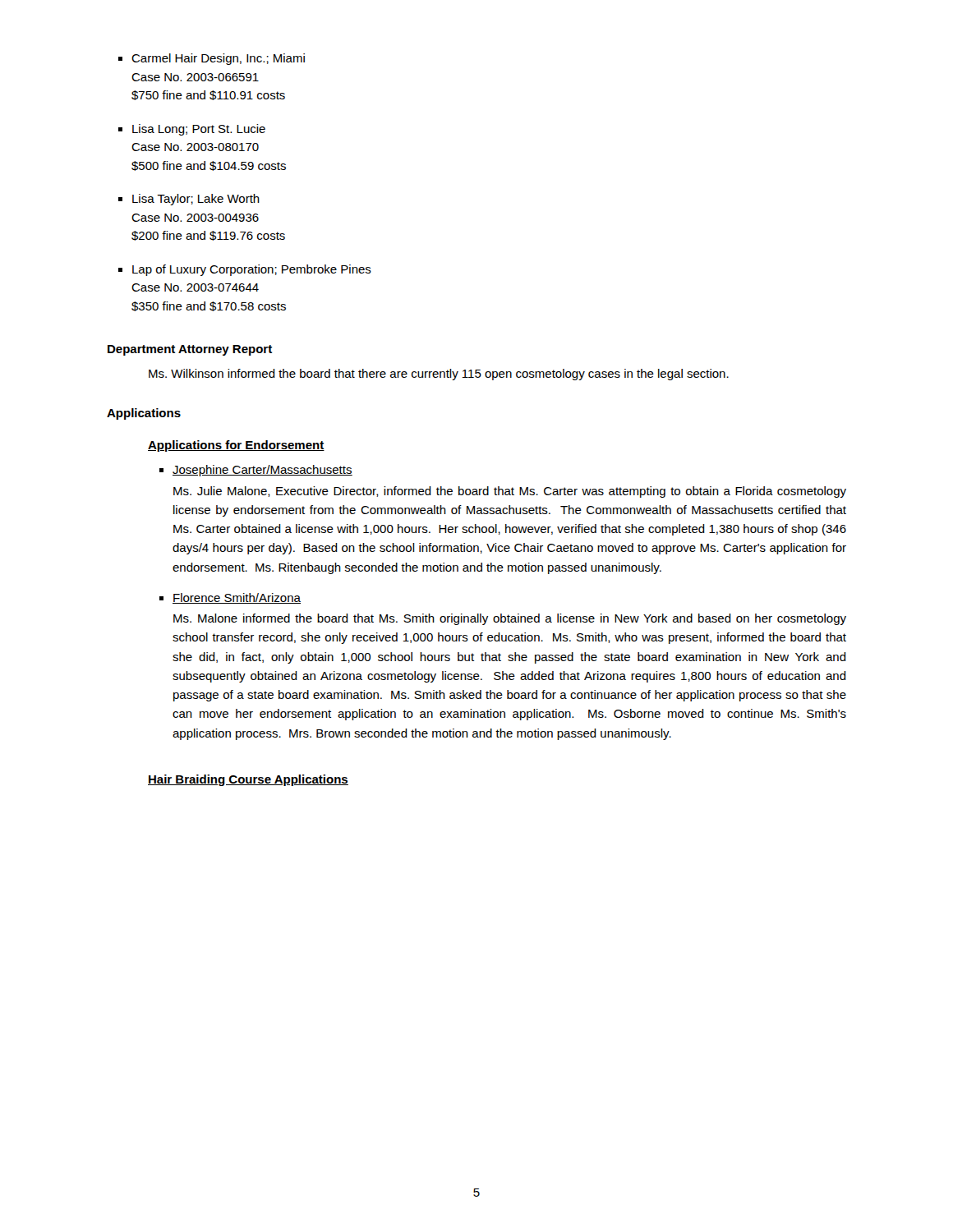Viewport: 953px width, 1232px height.
Task: Navigate to the text block starting "Hair Braiding Course Applications"
Action: pyautogui.click(x=248, y=779)
